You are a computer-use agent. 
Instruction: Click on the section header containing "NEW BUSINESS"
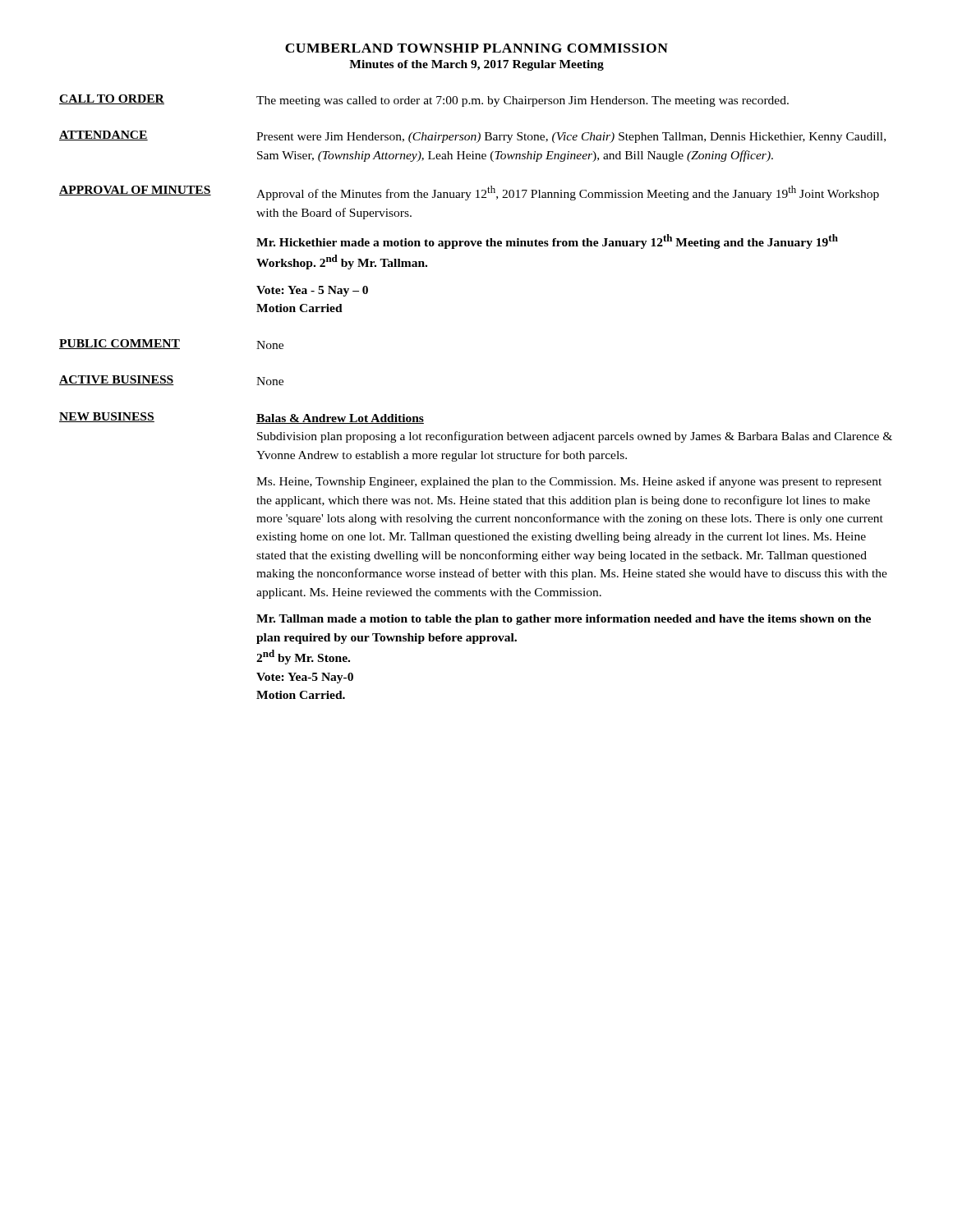click(x=107, y=416)
